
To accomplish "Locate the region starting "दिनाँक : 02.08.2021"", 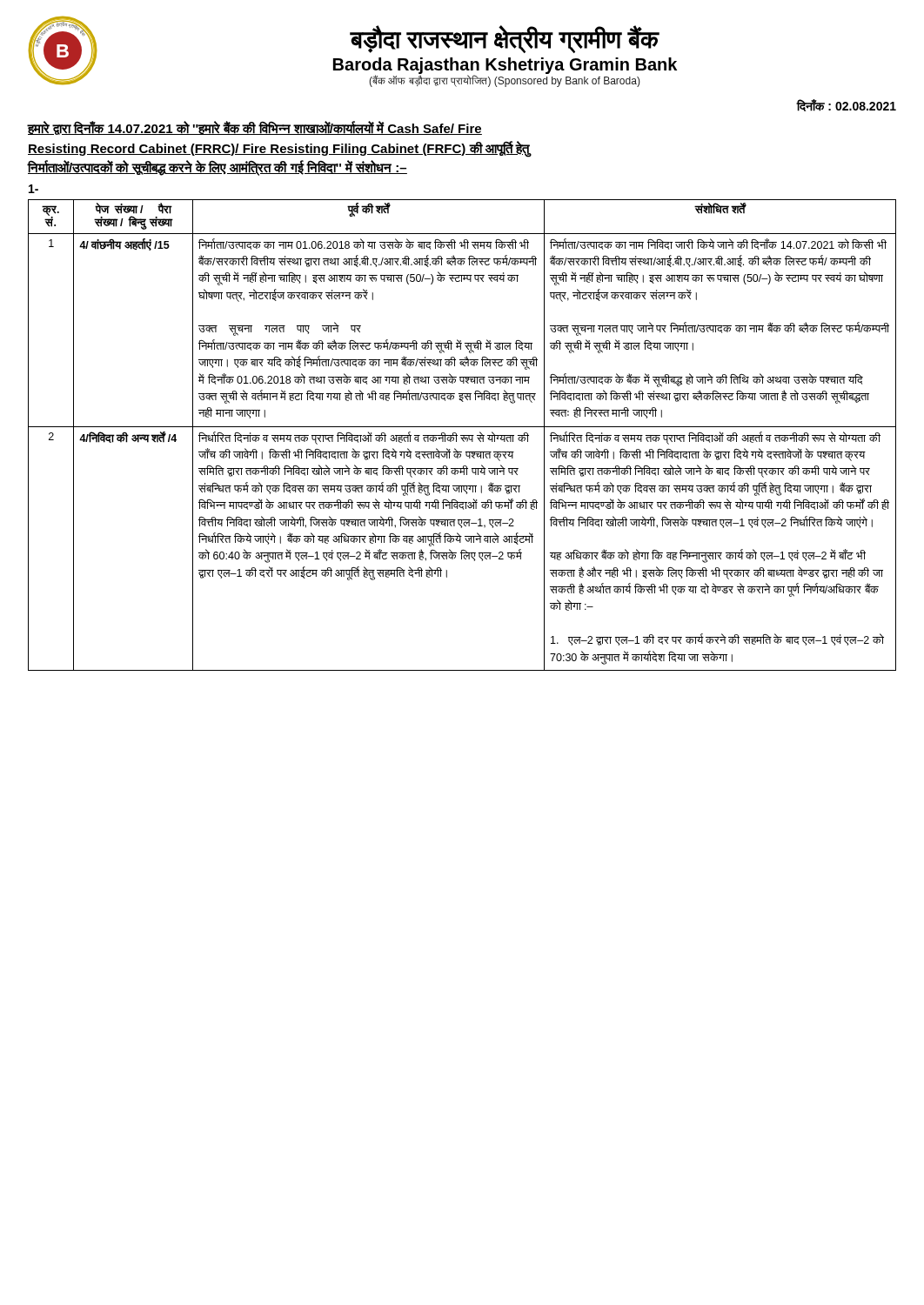I will click(x=847, y=106).
